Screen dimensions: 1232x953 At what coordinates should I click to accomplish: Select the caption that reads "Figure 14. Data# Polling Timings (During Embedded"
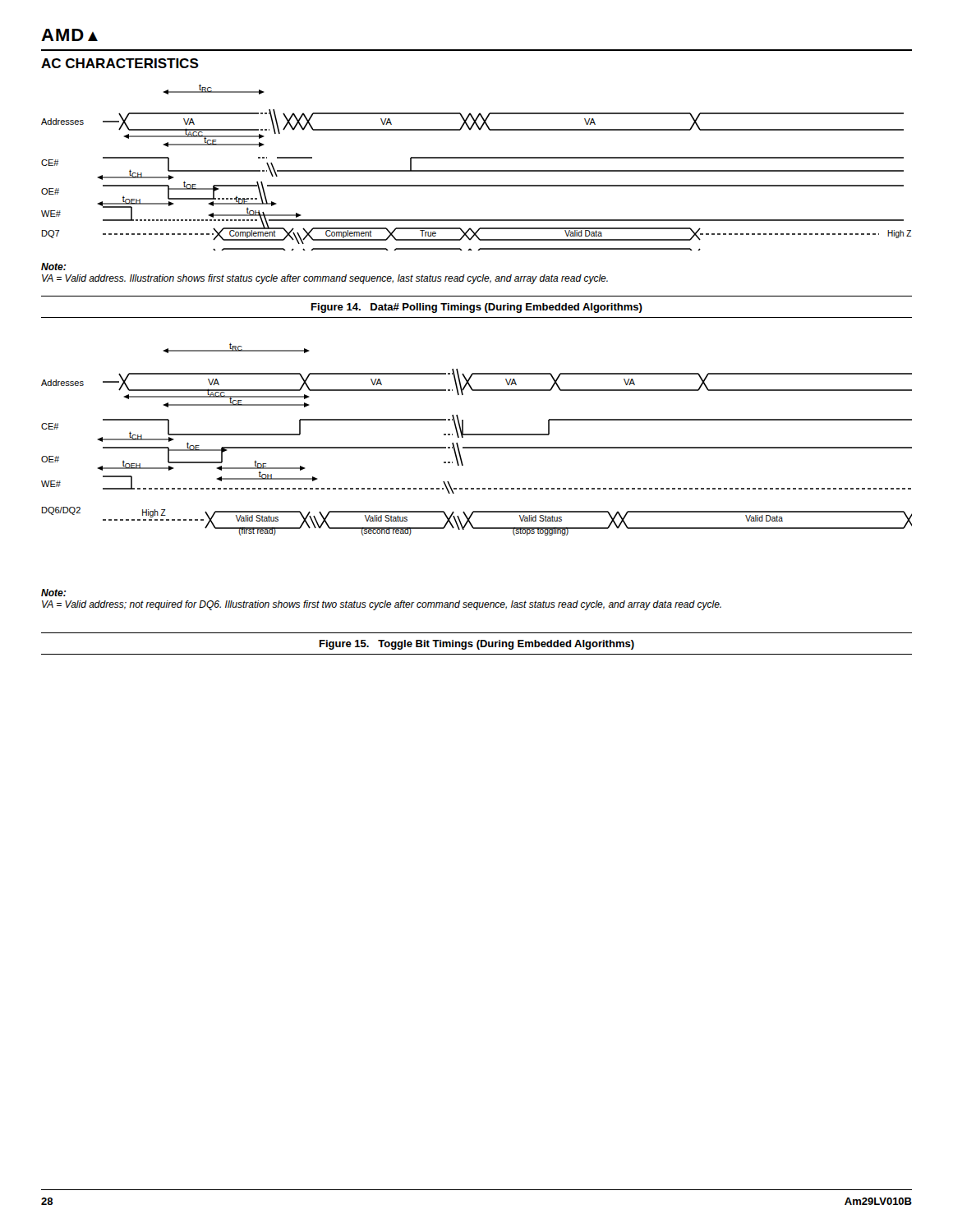click(476, 307)
